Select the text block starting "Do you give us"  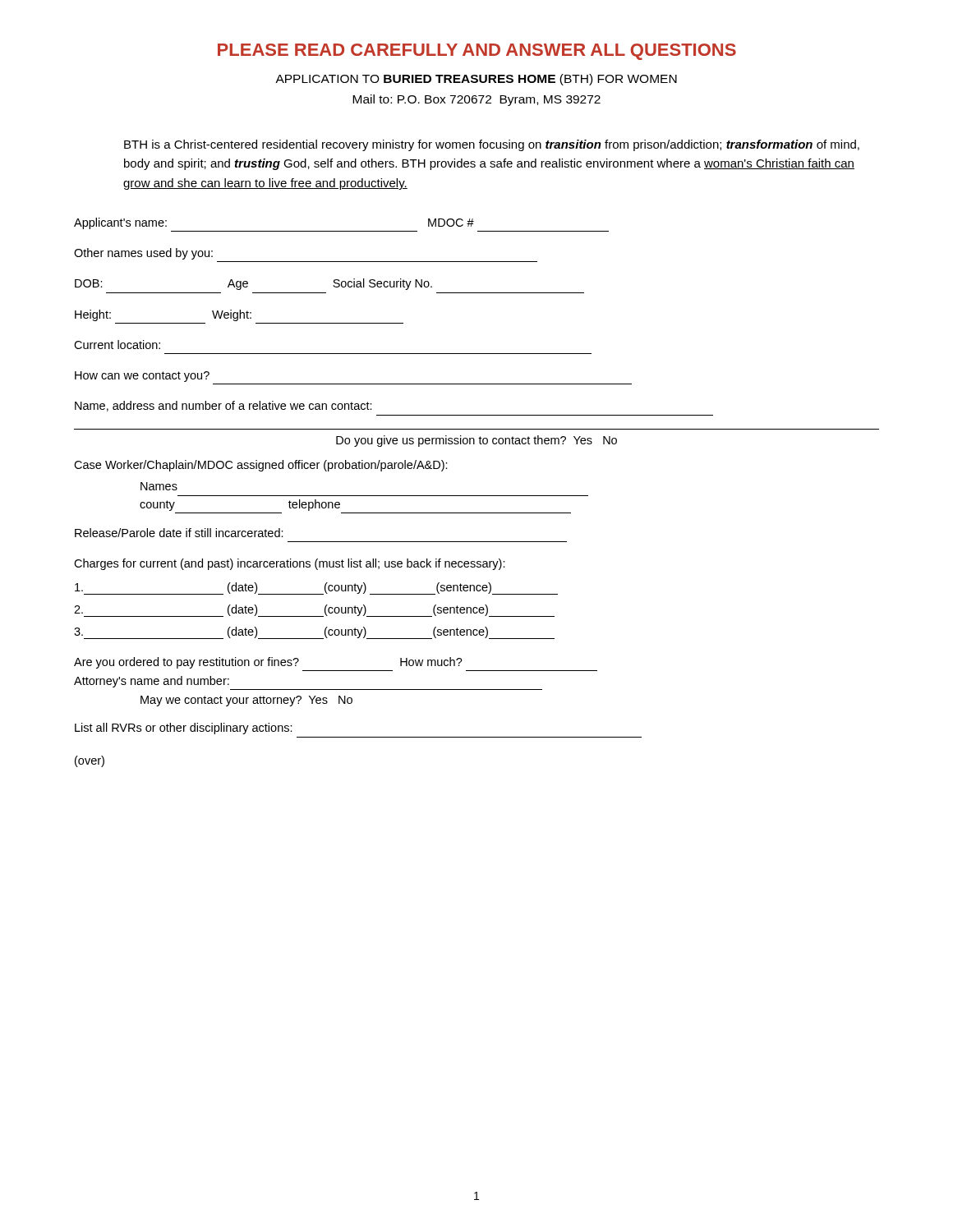[x=476, y=440]
